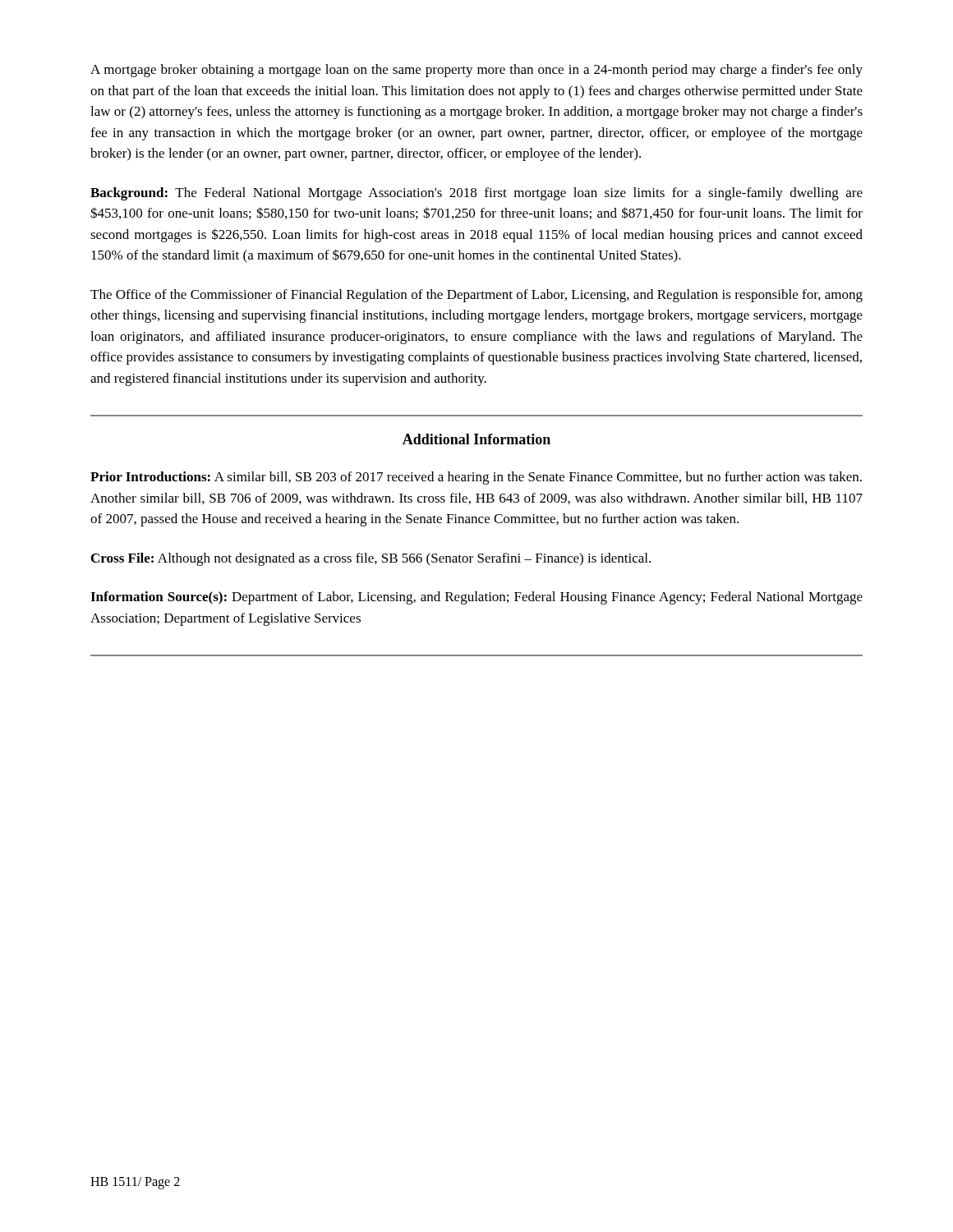953x1232 pixels.
Task: Locate the text block with the text "Prior Introductions: A"
Action: 476,498
